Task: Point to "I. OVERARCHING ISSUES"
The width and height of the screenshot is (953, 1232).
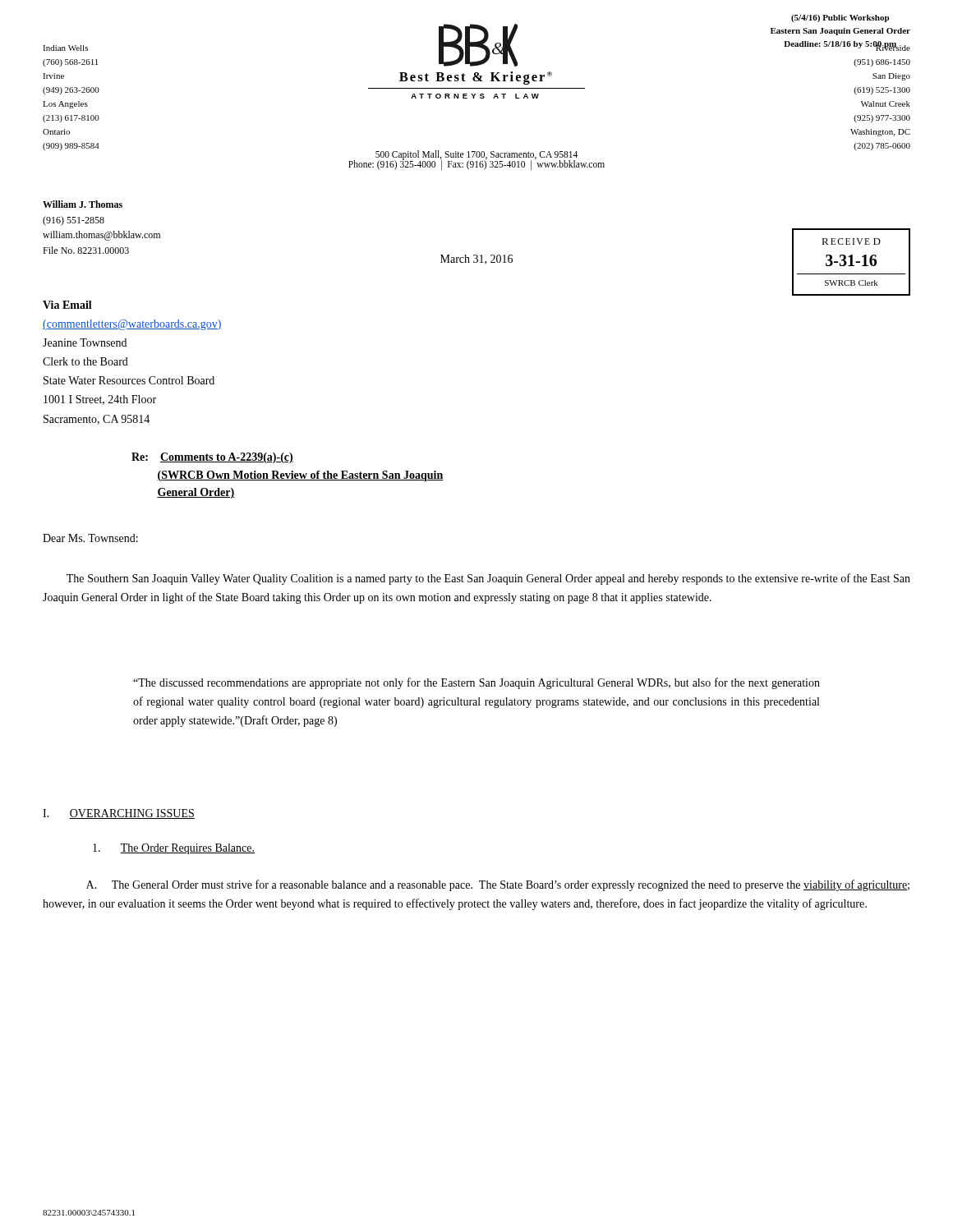Action: coord(119,813)
